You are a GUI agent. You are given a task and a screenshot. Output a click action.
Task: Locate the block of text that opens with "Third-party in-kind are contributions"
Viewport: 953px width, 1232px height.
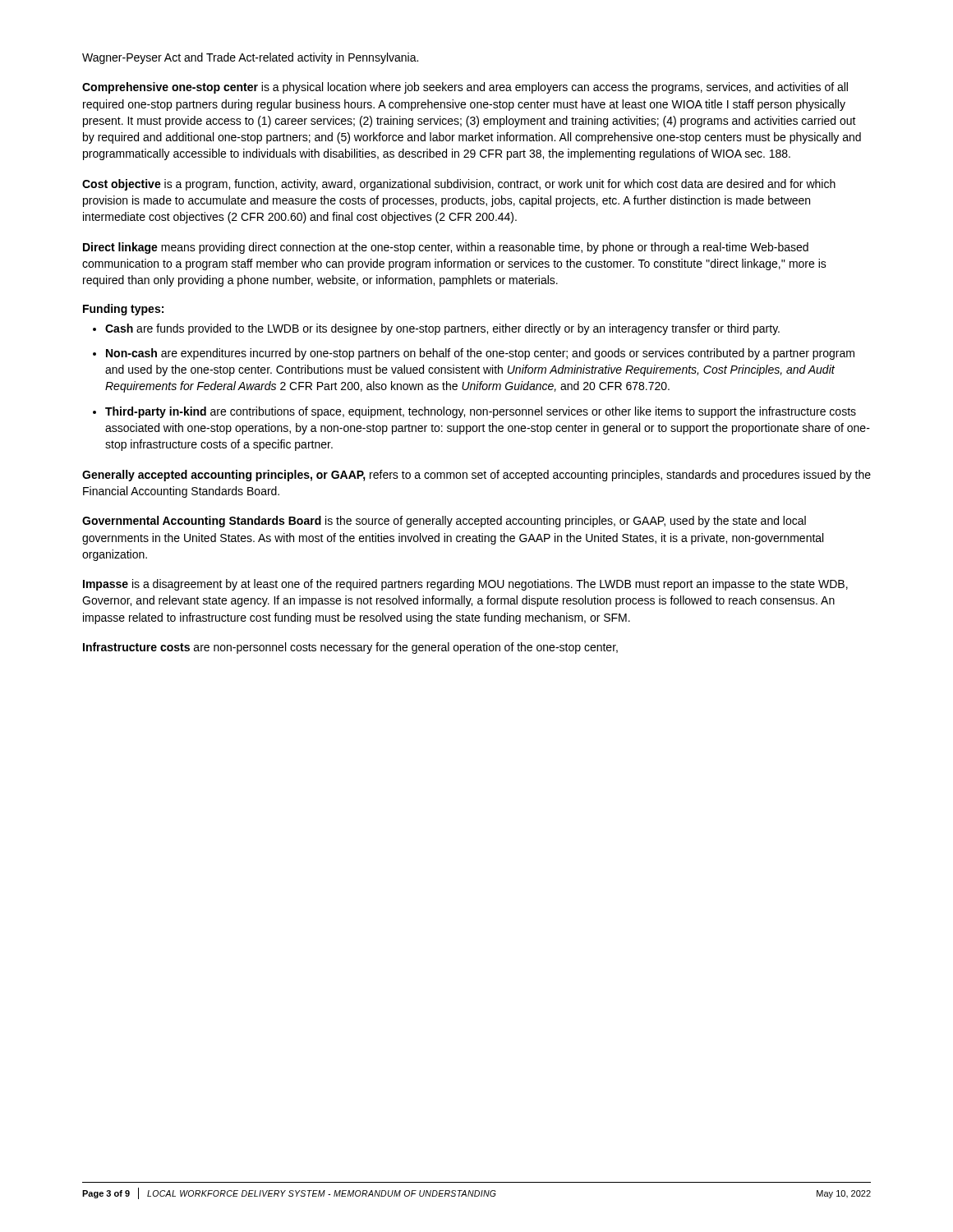[488, 428]
